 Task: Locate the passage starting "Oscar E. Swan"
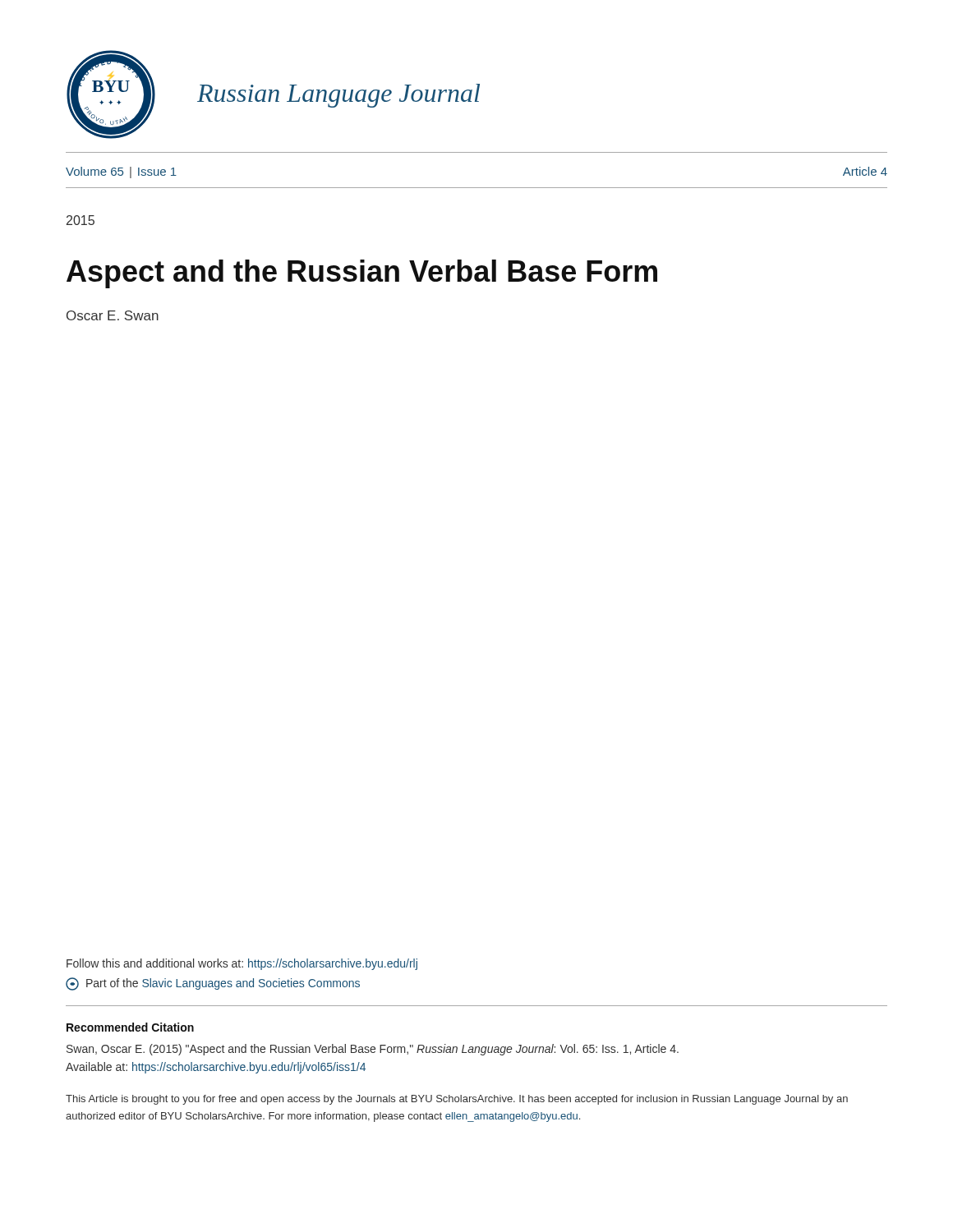coord(112,316)
